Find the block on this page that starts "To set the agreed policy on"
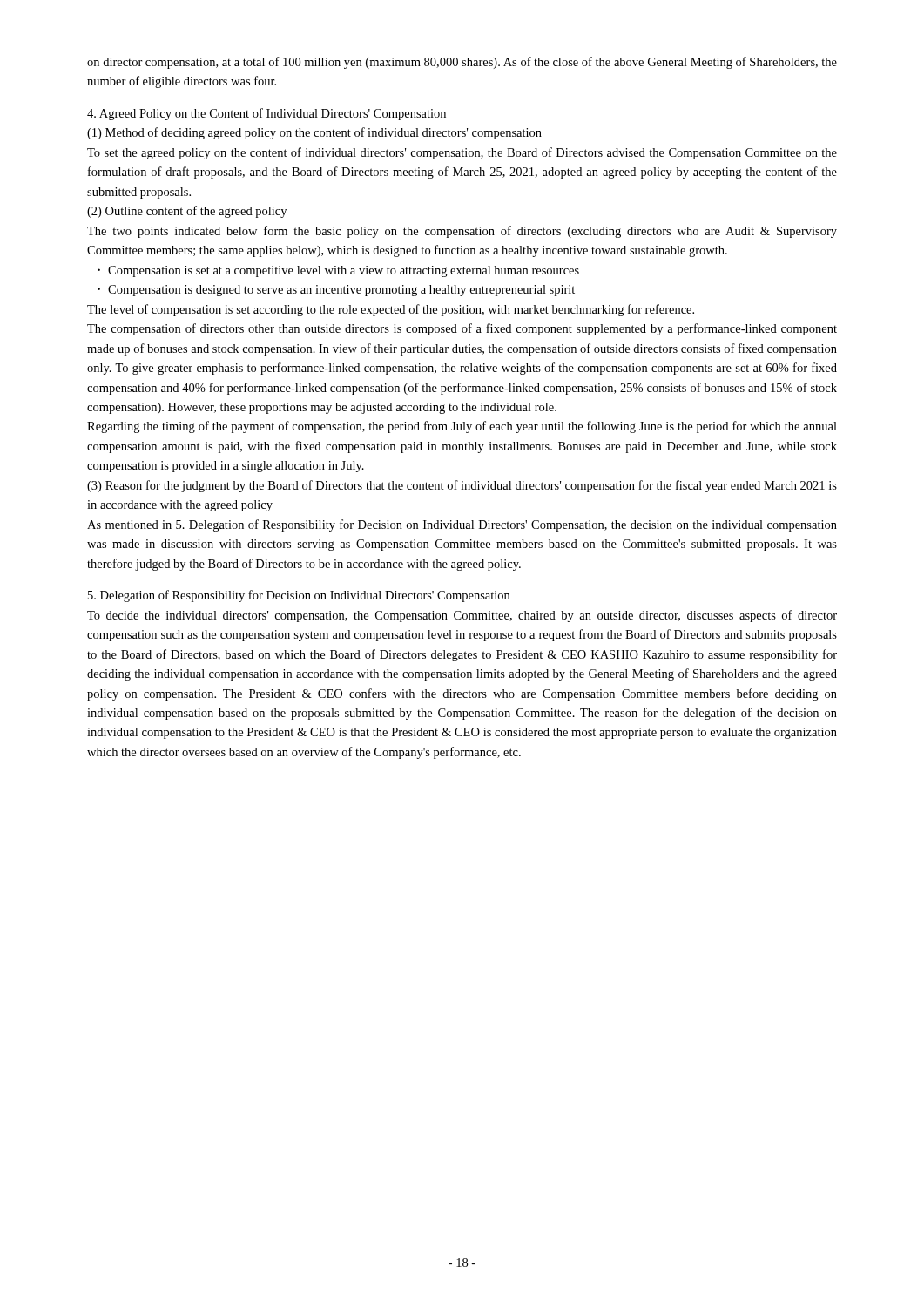Image resolution: width=924 pixels, height=1307 pixels. [x=462, y=172]
